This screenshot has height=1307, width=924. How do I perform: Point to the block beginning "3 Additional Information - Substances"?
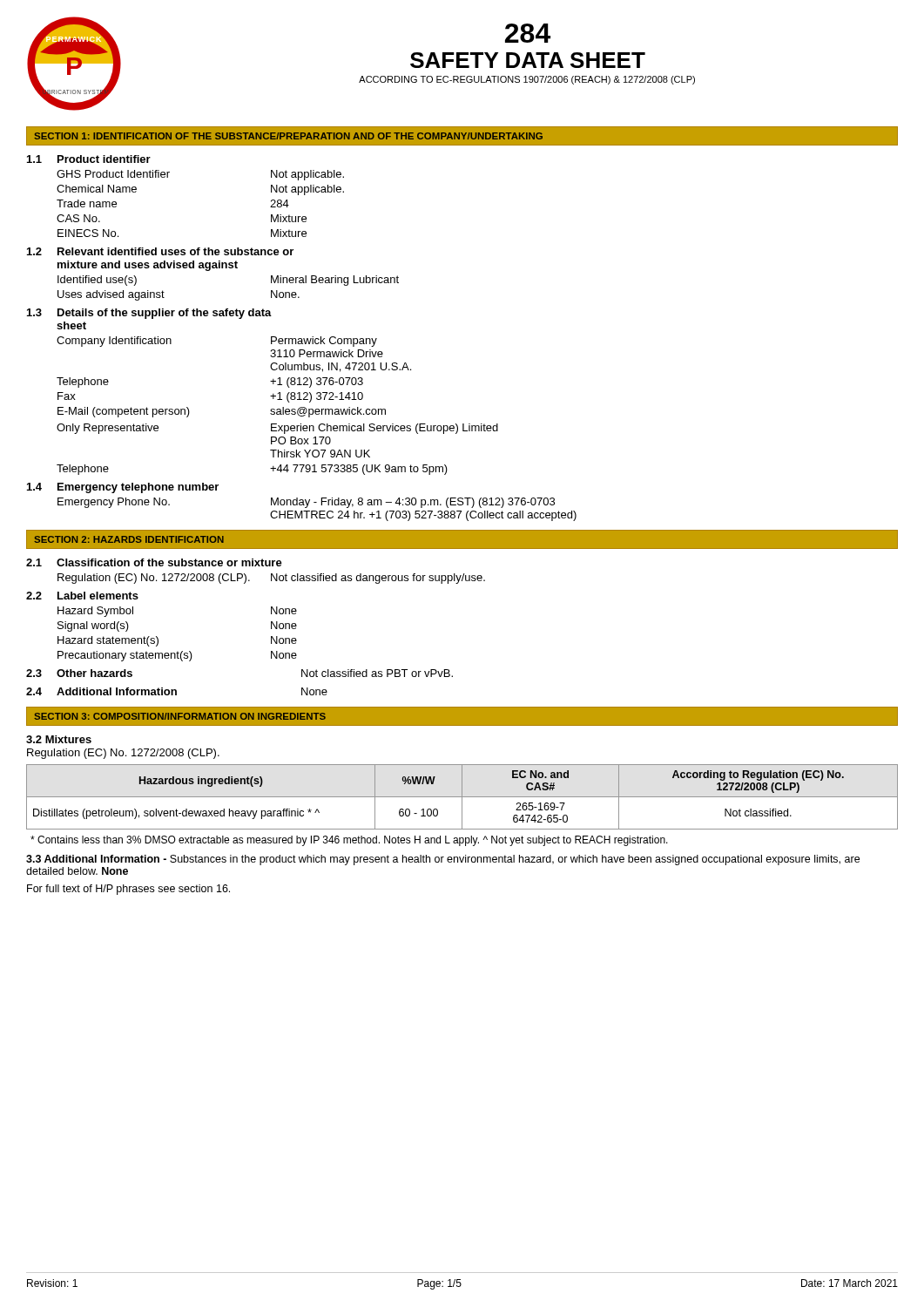(443, 865)
